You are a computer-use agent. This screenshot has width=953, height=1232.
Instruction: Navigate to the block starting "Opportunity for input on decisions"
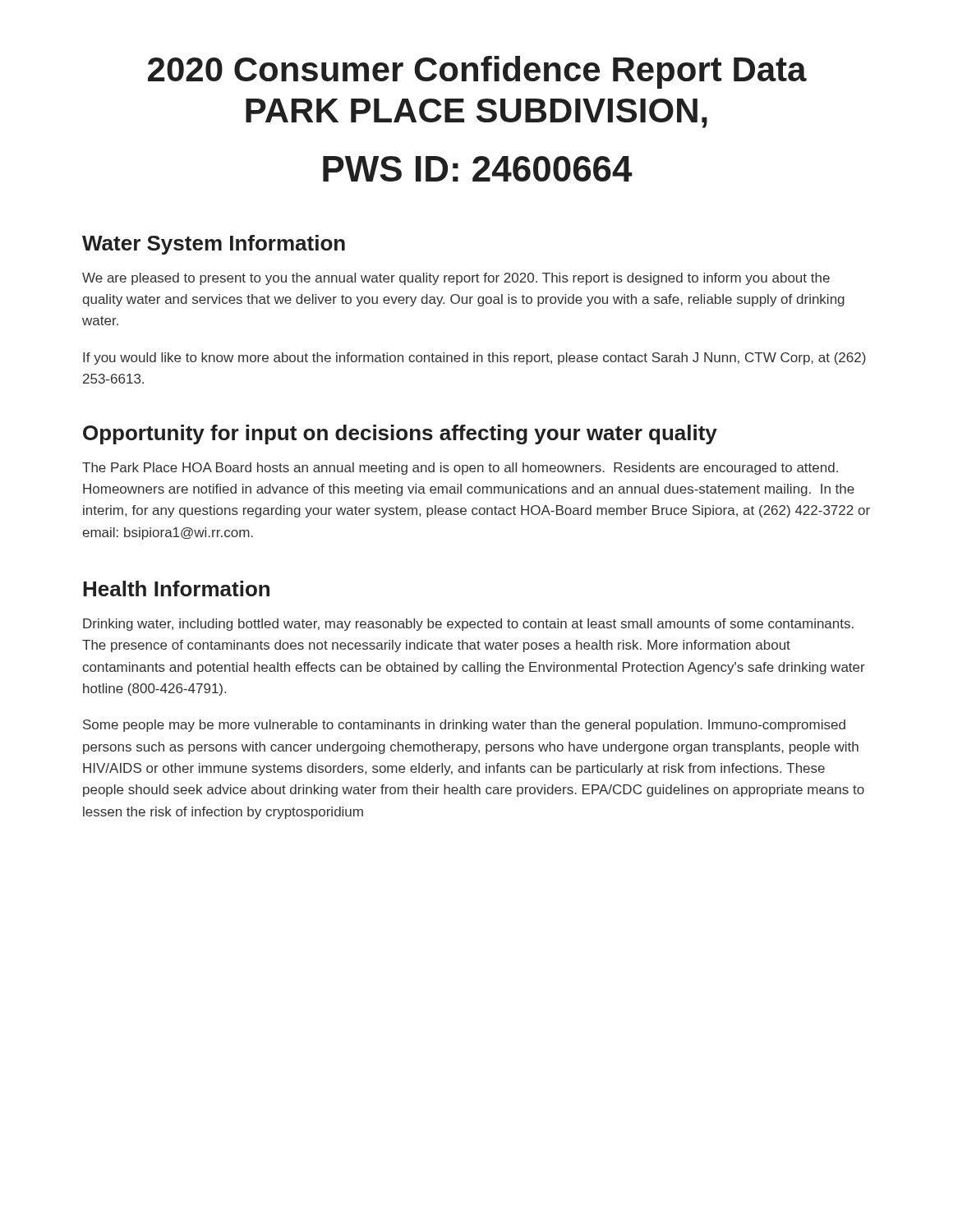pos(400,432)
